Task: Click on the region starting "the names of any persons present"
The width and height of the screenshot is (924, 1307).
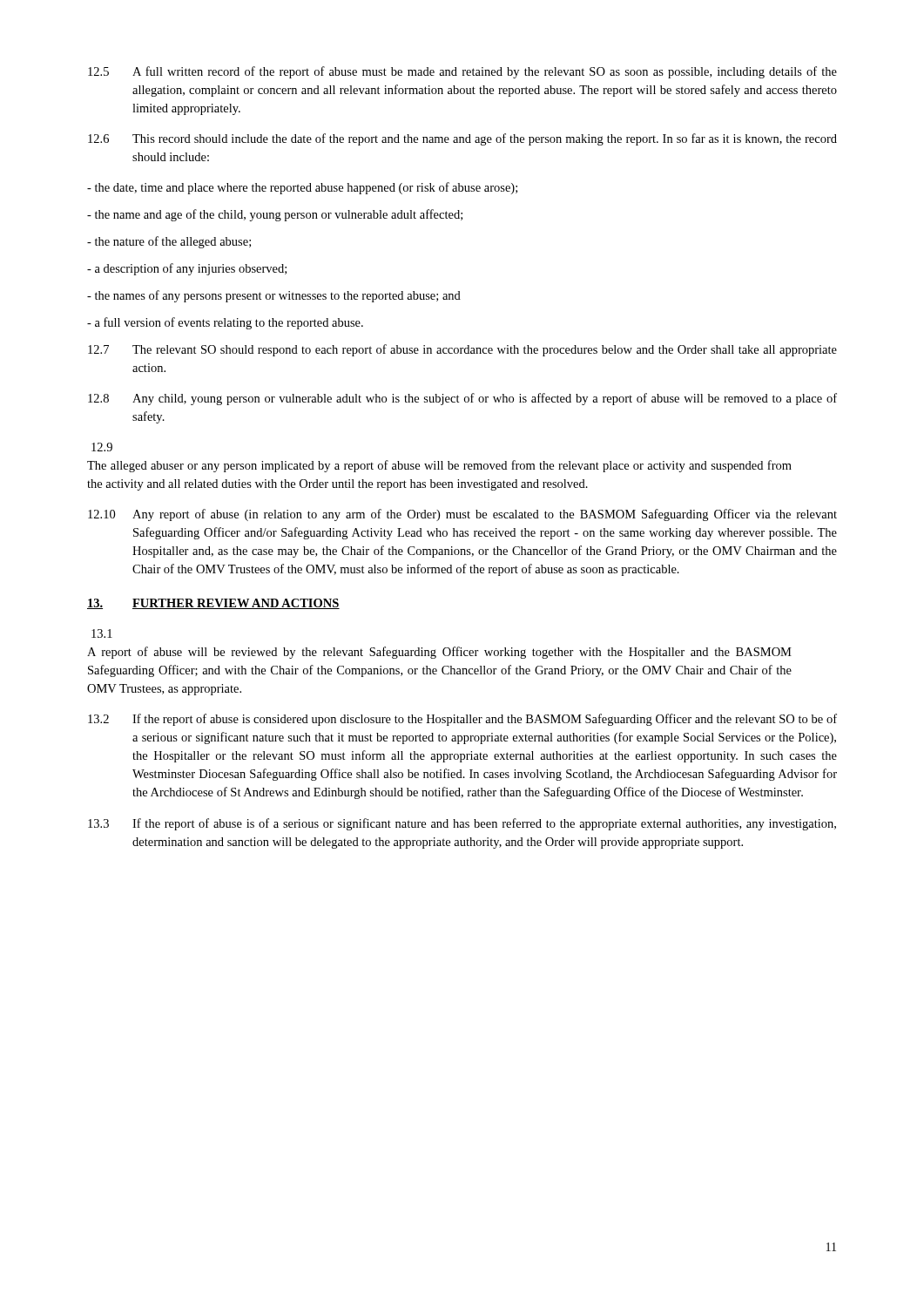Action: (x=462, y=296)
